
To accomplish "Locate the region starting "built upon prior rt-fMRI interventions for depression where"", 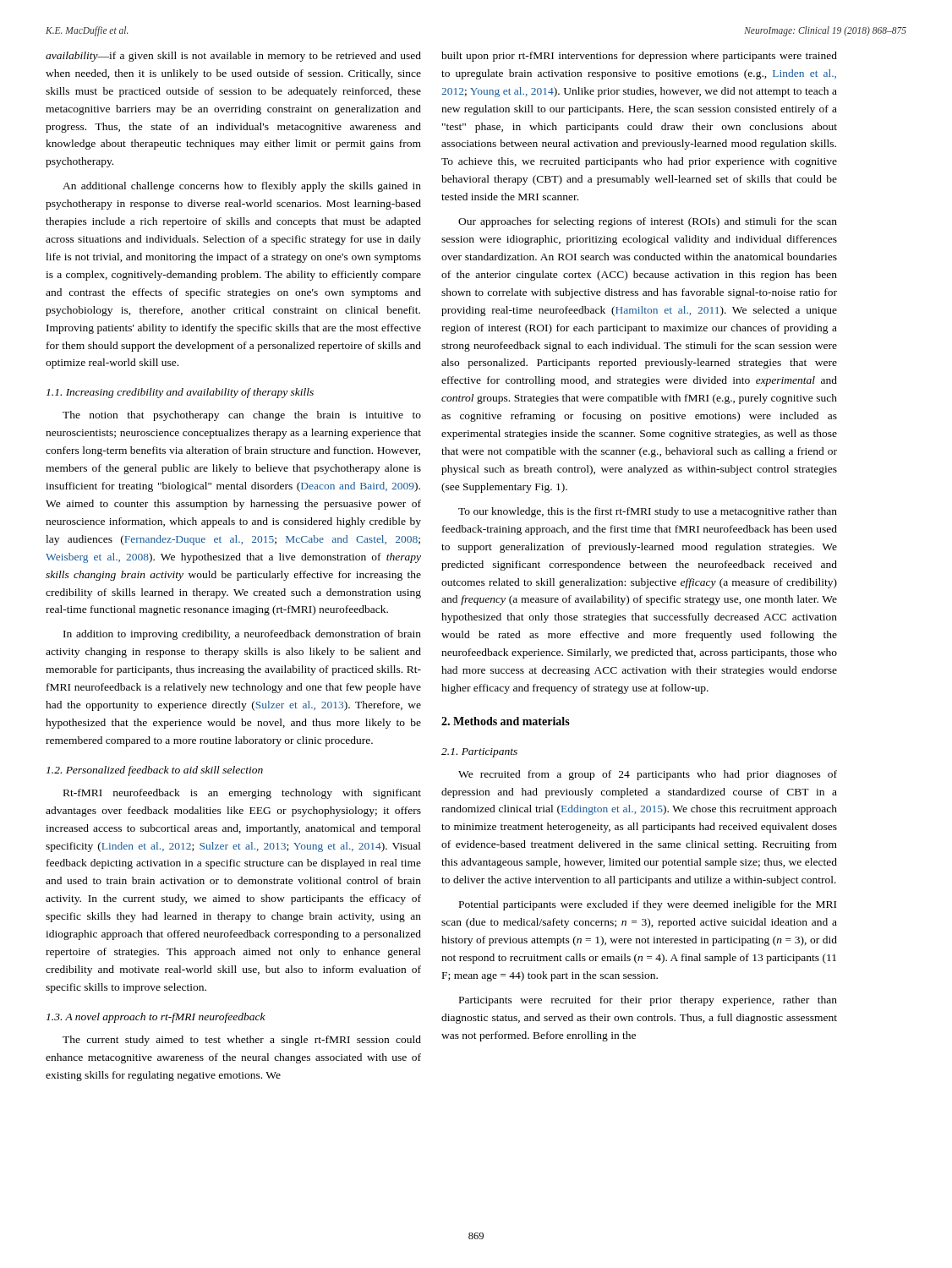I will 639,127.
